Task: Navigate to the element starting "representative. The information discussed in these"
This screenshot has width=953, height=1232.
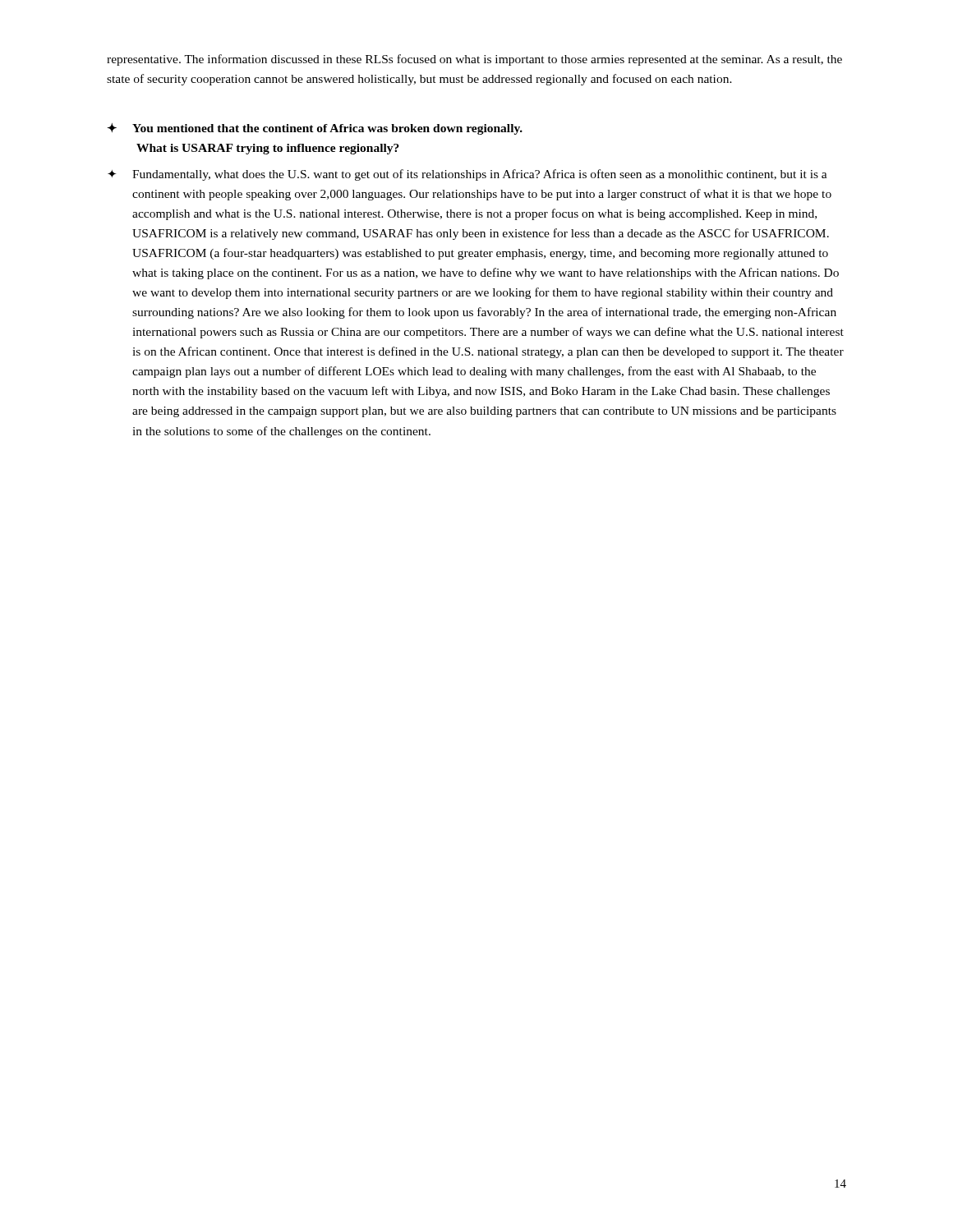Action: point(475,69)
